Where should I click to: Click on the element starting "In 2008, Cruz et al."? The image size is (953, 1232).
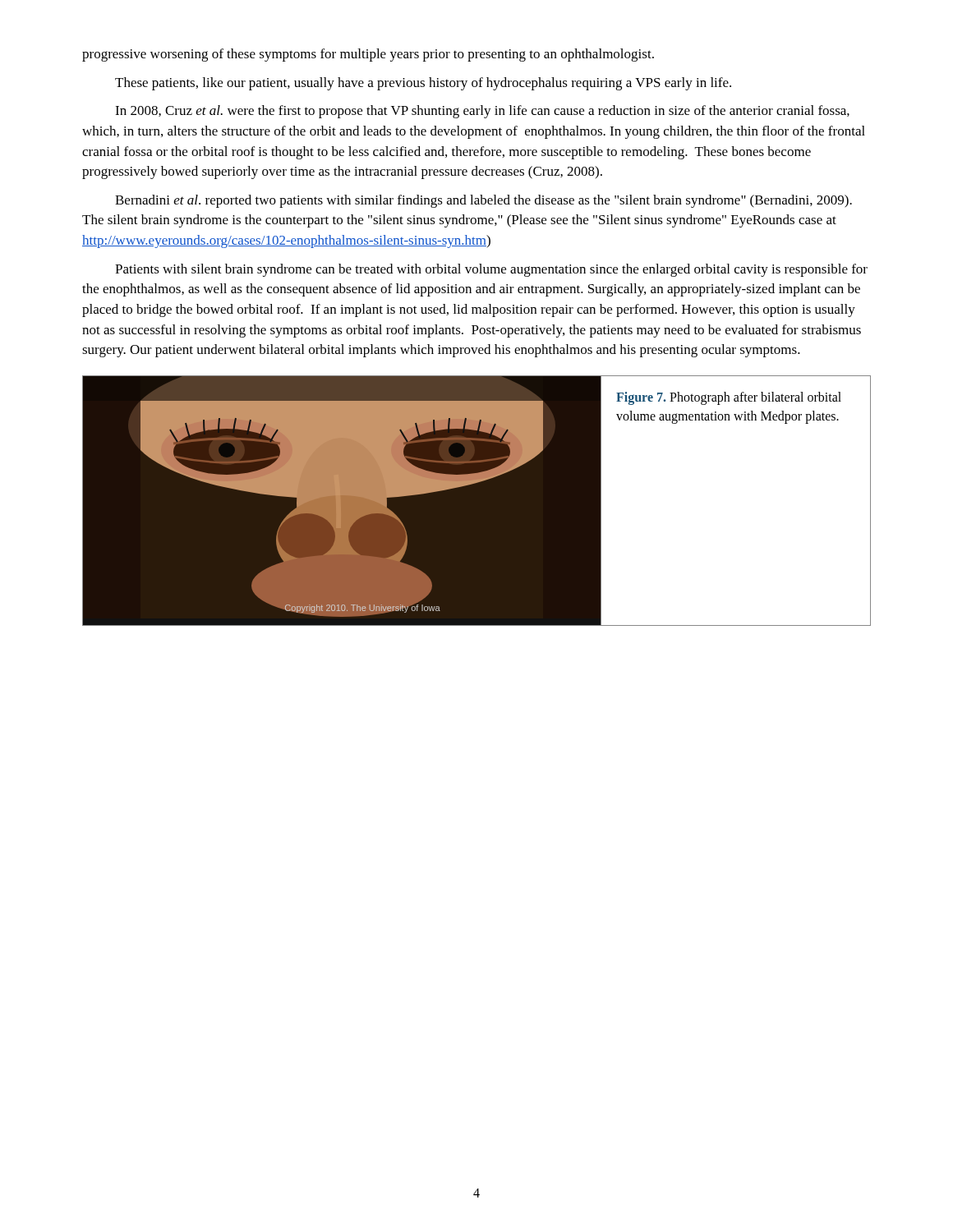click(476, 142)
